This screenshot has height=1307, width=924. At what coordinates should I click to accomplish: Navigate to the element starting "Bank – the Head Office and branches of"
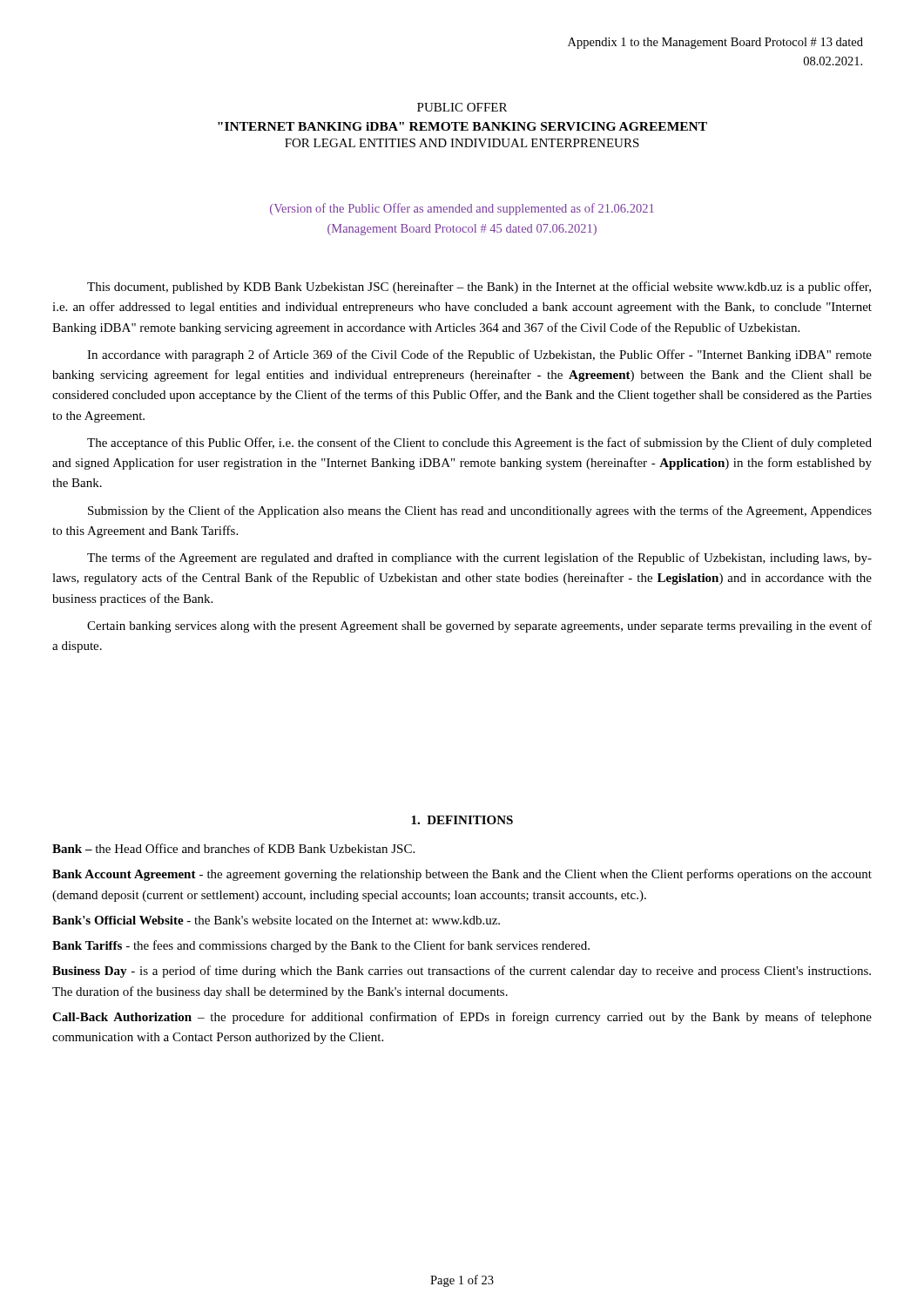coord(462,943)
